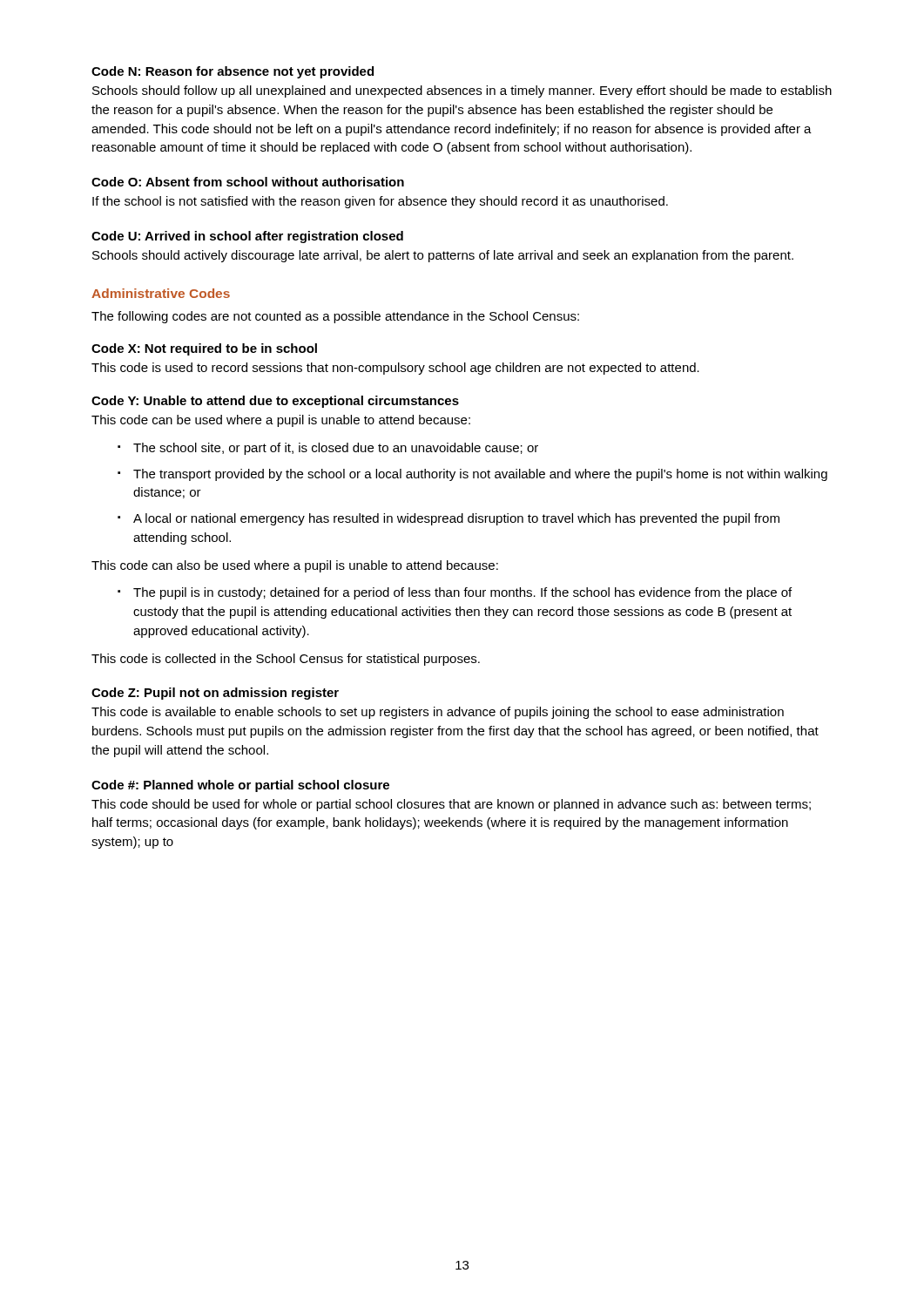The height and width of the screenshot is (1307, 924).
Task: Find the block on this page that starts "The following codes are not counted as a"
Action: pos(336,315)
